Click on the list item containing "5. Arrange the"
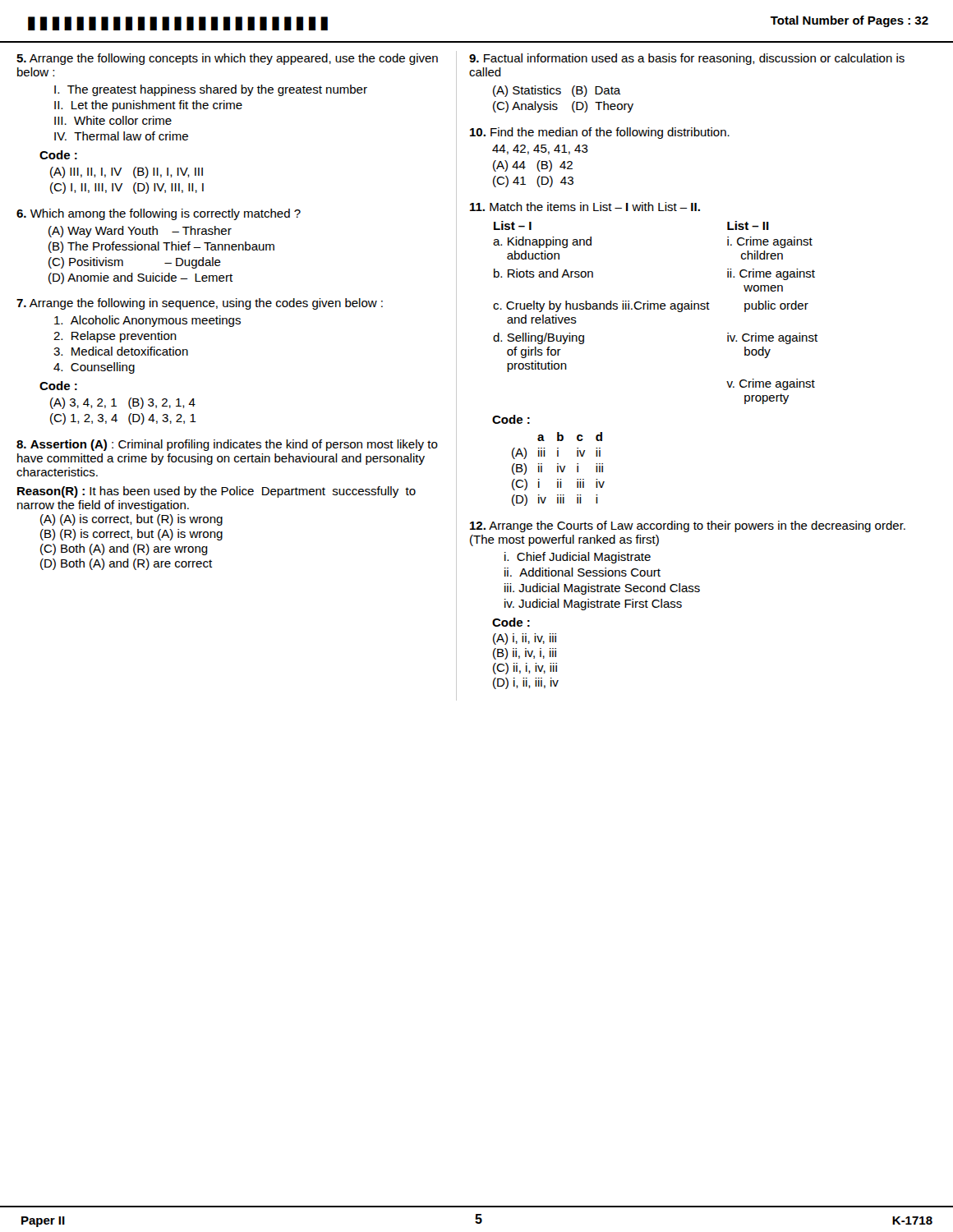 point(227,59)
